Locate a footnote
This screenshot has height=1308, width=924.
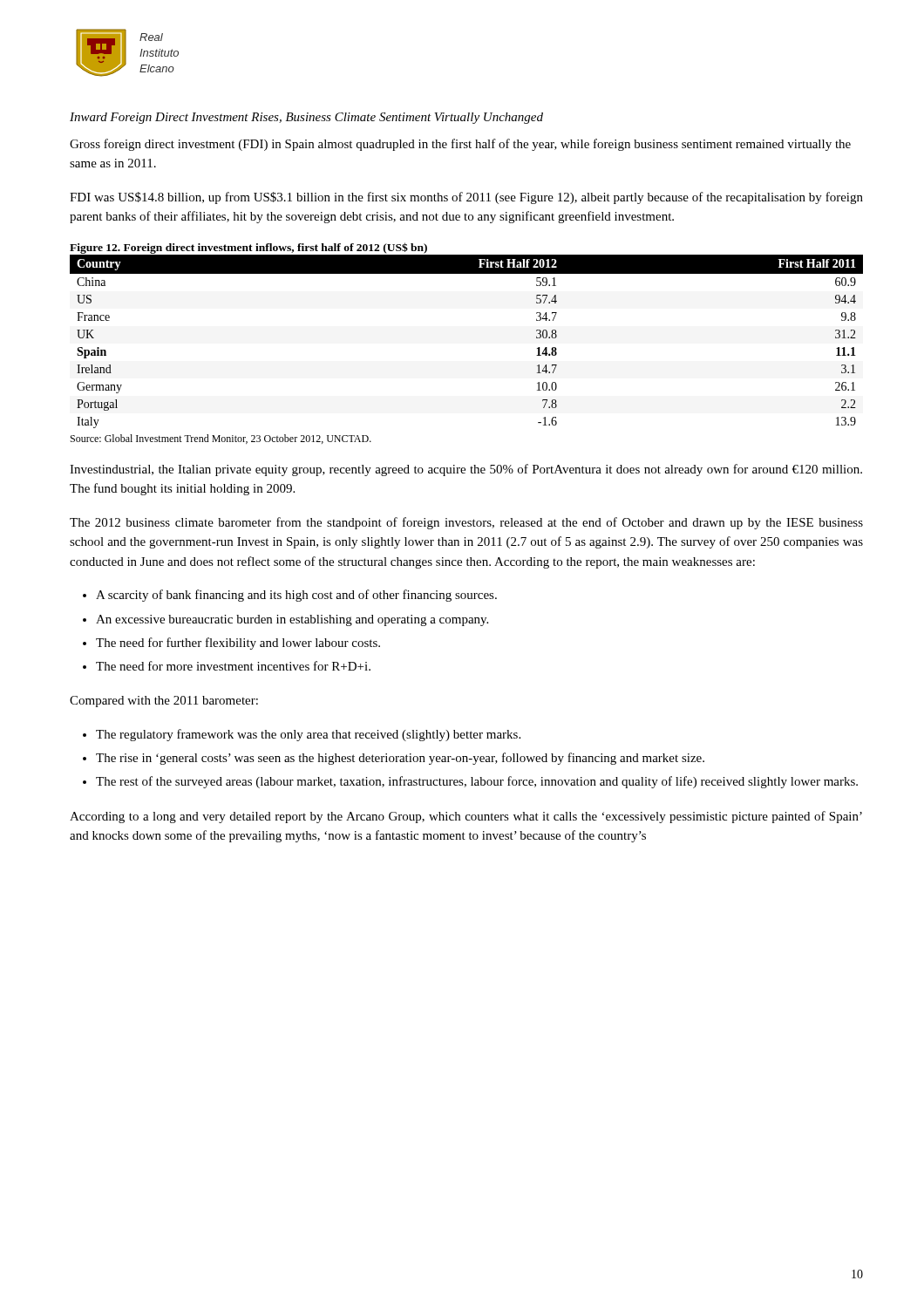(221, 438)
